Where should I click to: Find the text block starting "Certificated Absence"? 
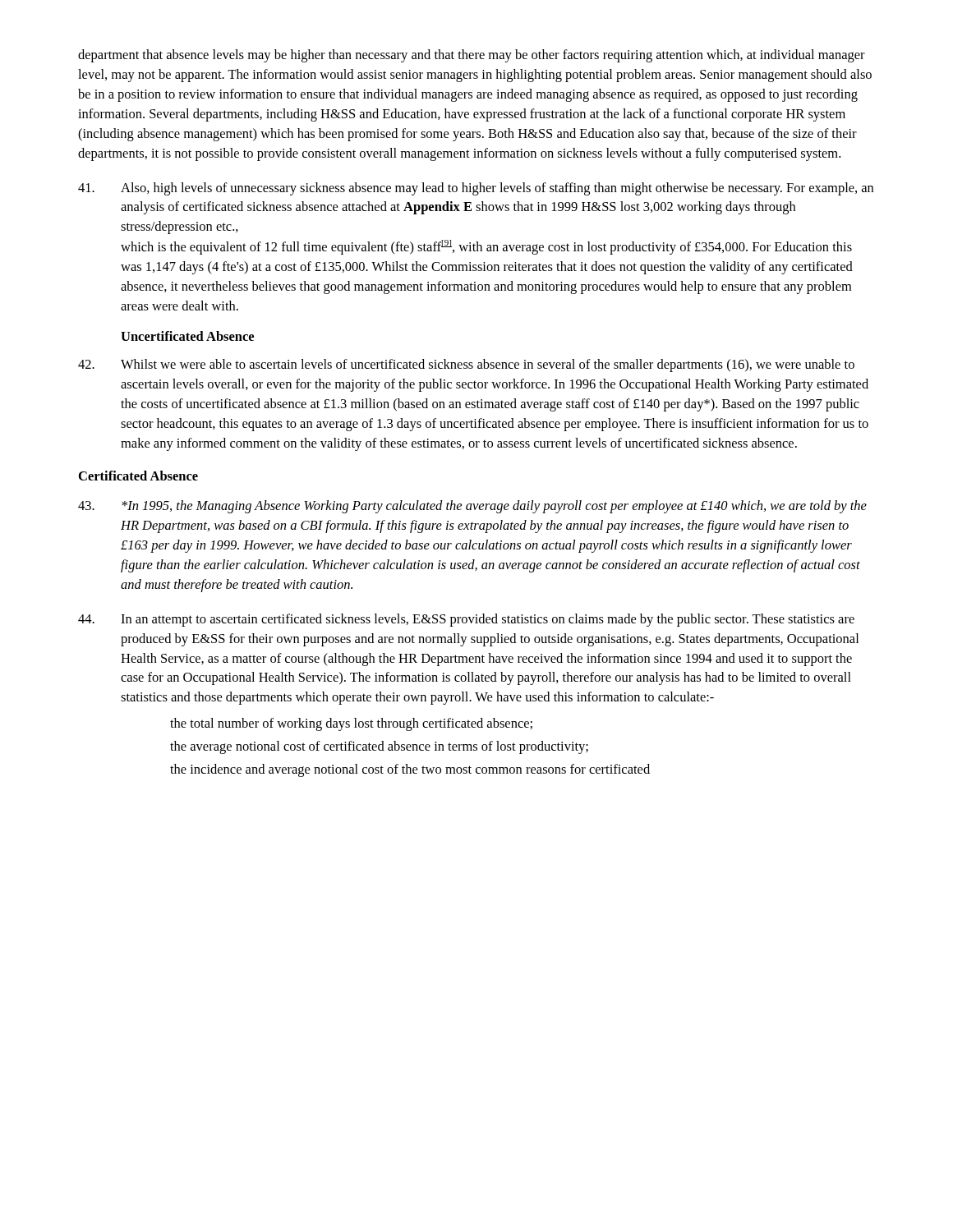pyautogui.click(x=138, y=476)
